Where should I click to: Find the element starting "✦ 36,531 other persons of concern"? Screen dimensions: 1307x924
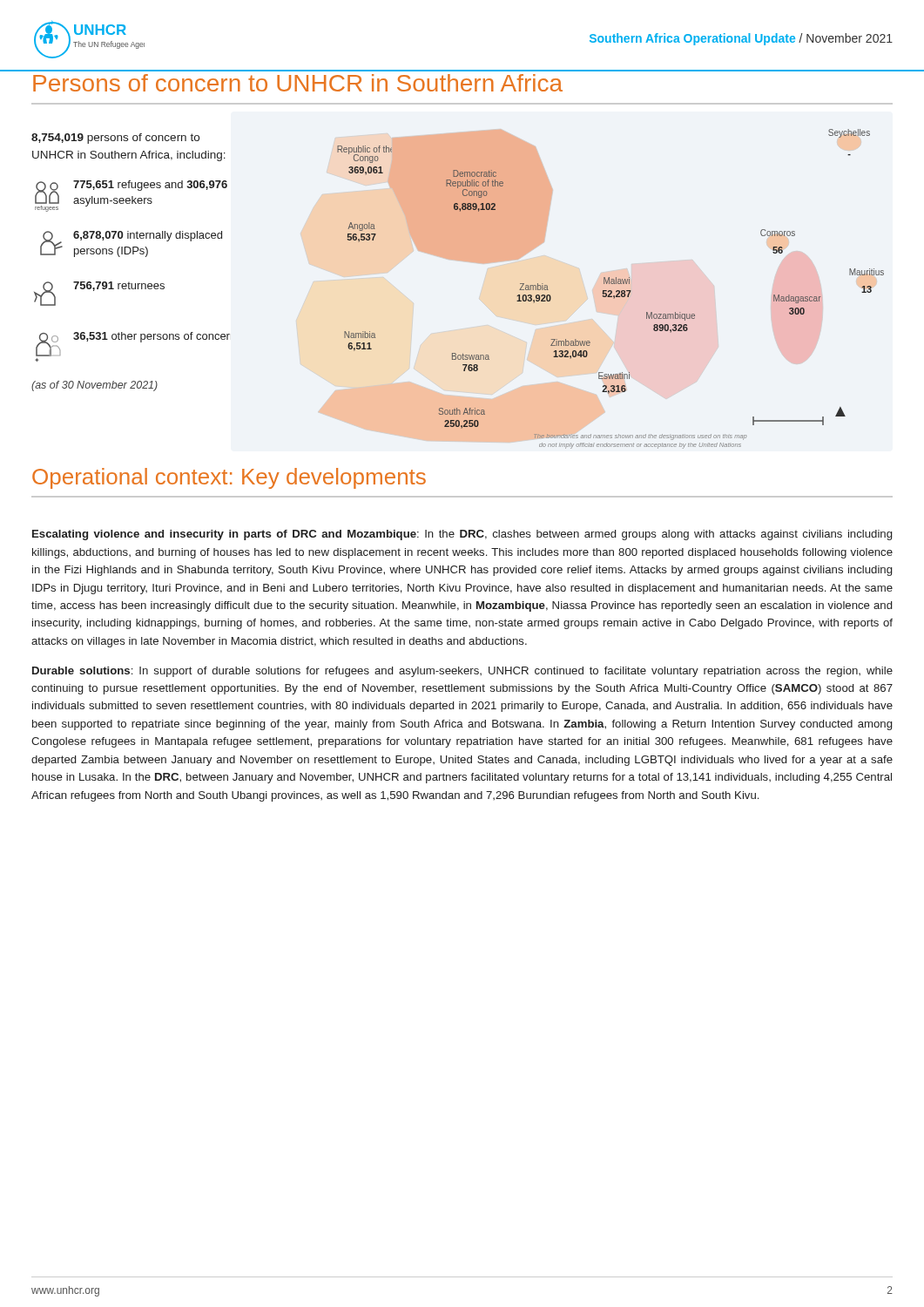click(134, 348)
